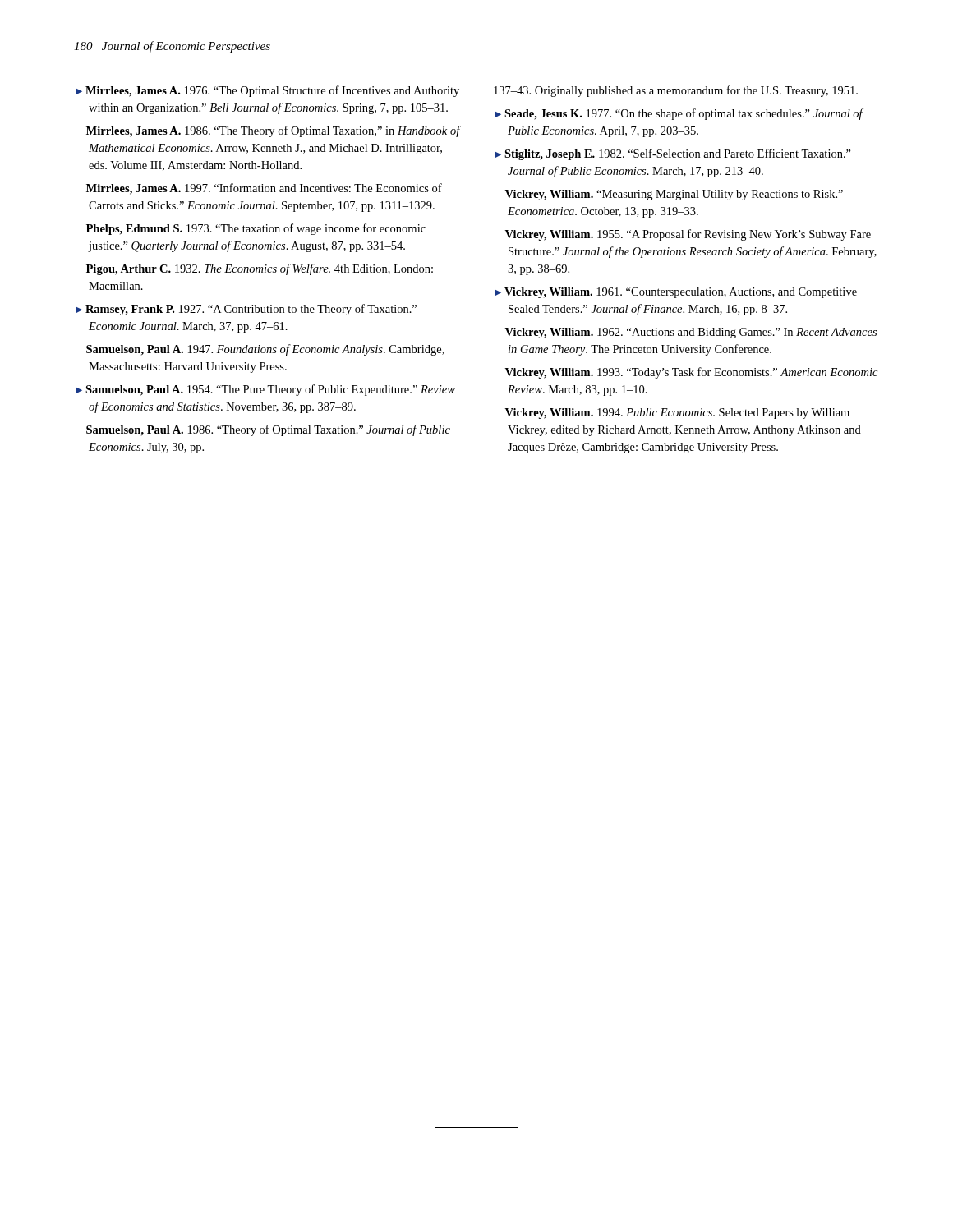
Task: Select the text block starting "Vickrey, William. 1955. “A"
Action: click(685, 251)
